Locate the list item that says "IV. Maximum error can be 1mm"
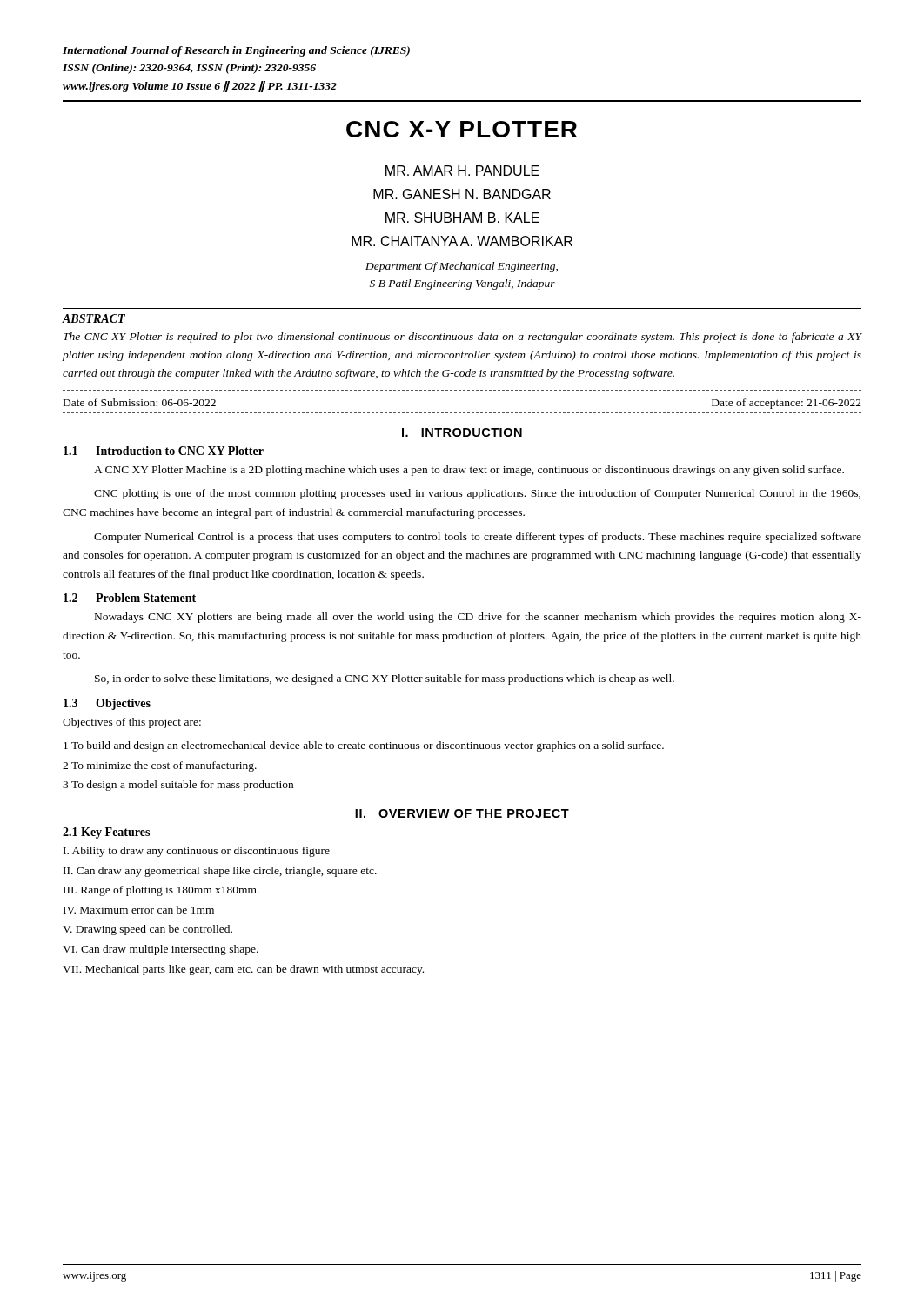This screenshot has width=924, height=1305. click(x=139, y=909)
